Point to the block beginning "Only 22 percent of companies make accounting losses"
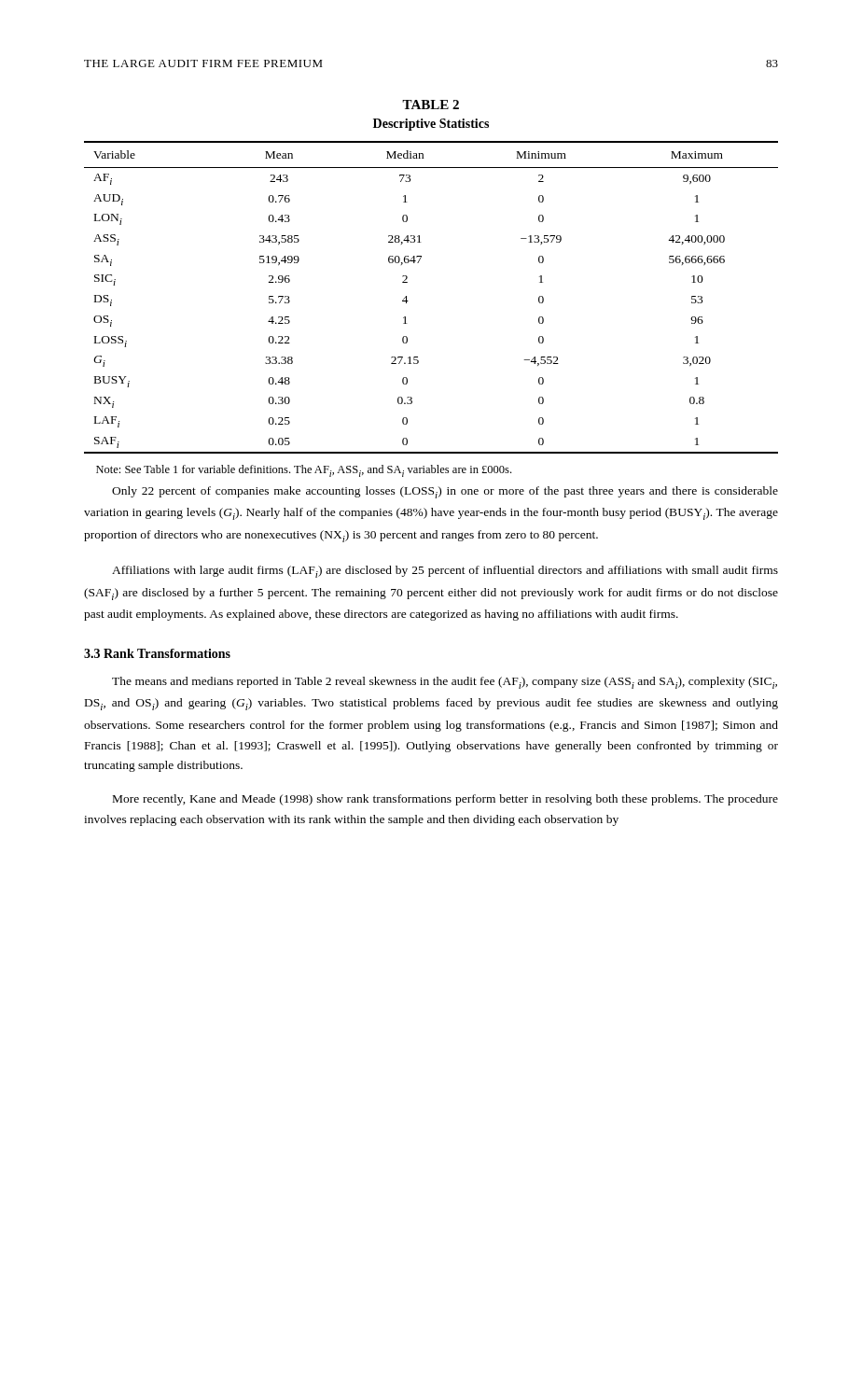The width and height of the screenshot is (862, 1400). (431, 514)
